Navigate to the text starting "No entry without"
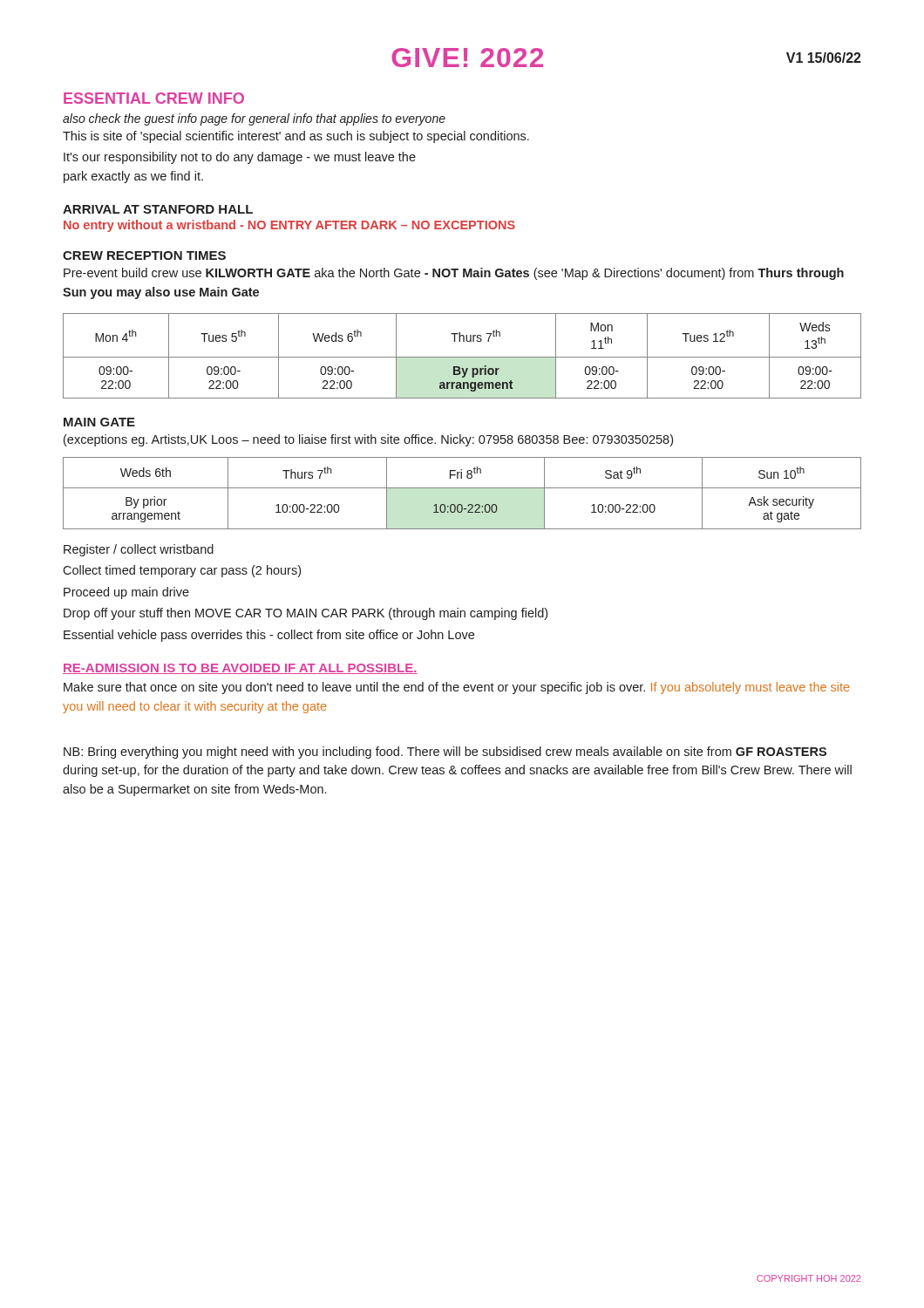The image size is (924, 1308). click(289, 225)
